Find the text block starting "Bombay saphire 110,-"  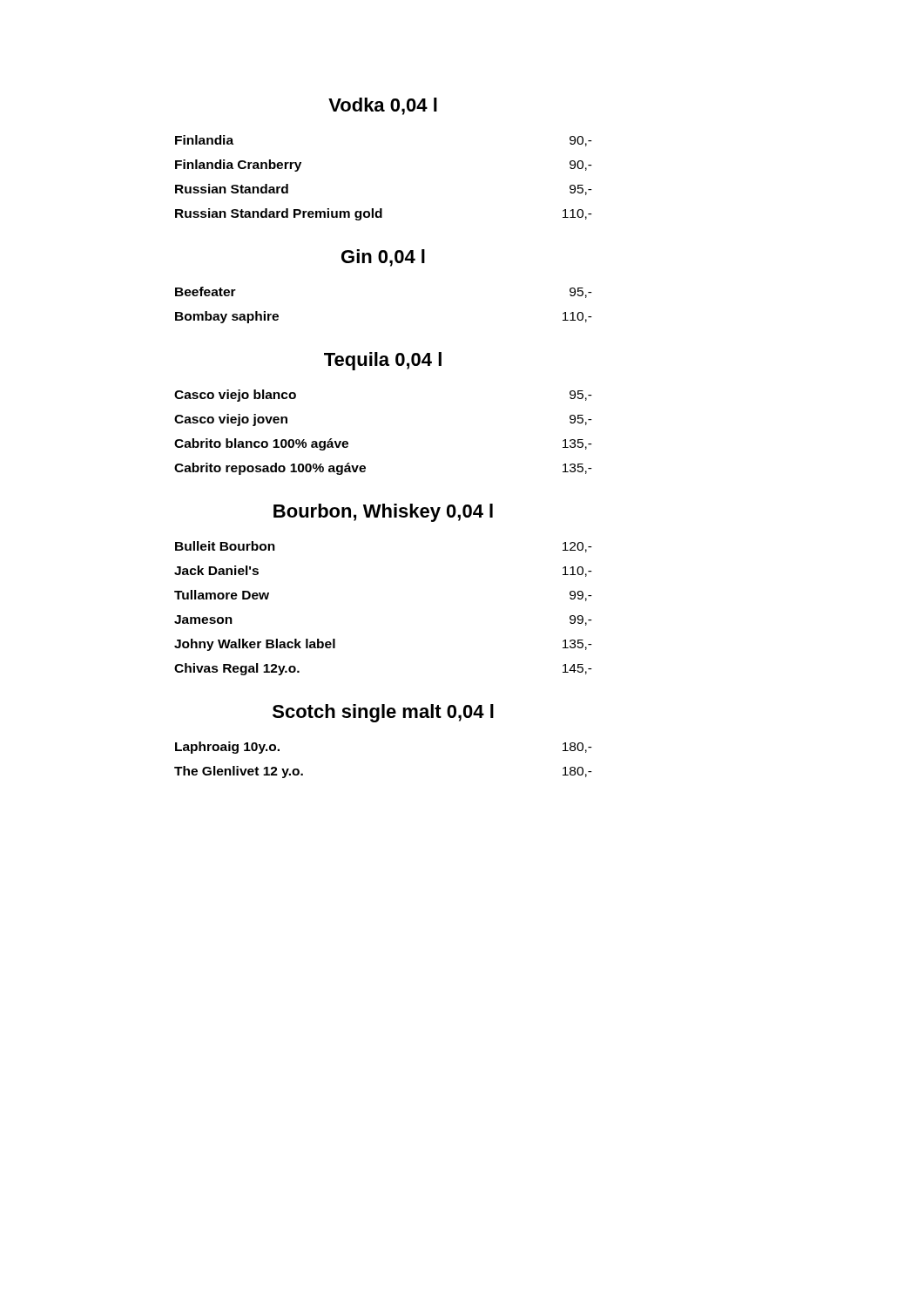point(216,317)
